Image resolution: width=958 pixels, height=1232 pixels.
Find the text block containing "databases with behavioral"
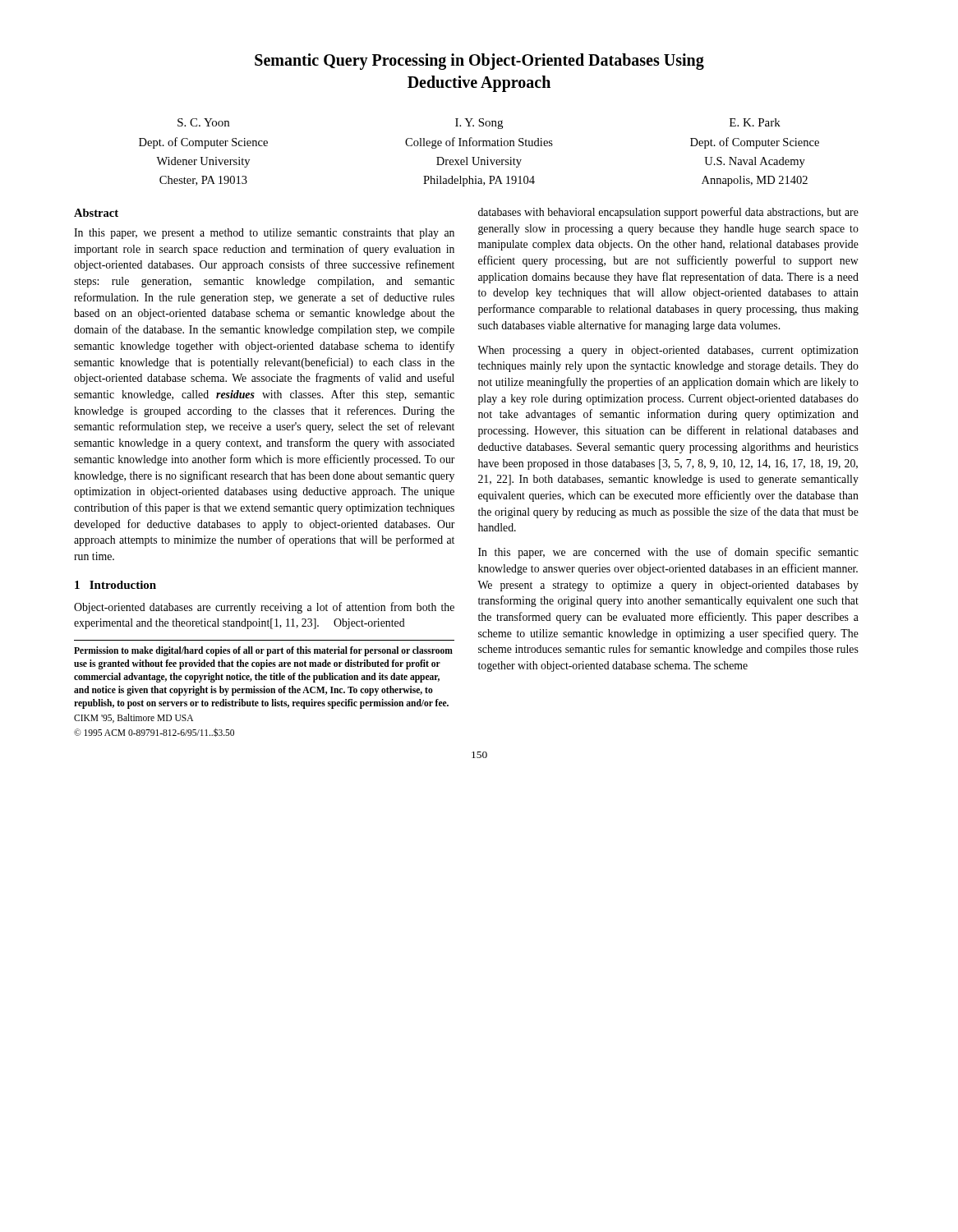coord(668,269)
